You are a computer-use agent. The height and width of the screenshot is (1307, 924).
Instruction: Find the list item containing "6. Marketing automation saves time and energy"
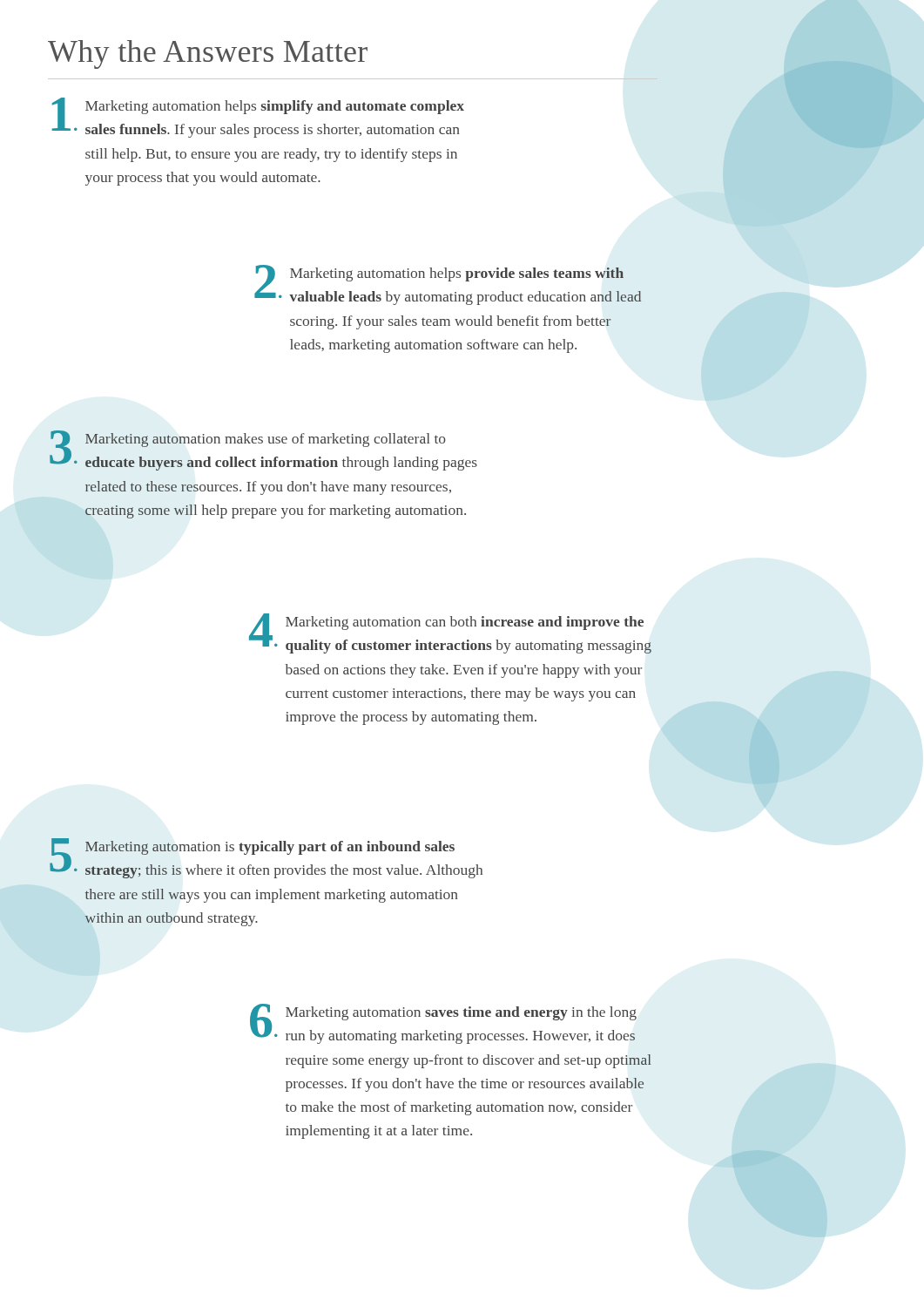tap(451, 1072)
